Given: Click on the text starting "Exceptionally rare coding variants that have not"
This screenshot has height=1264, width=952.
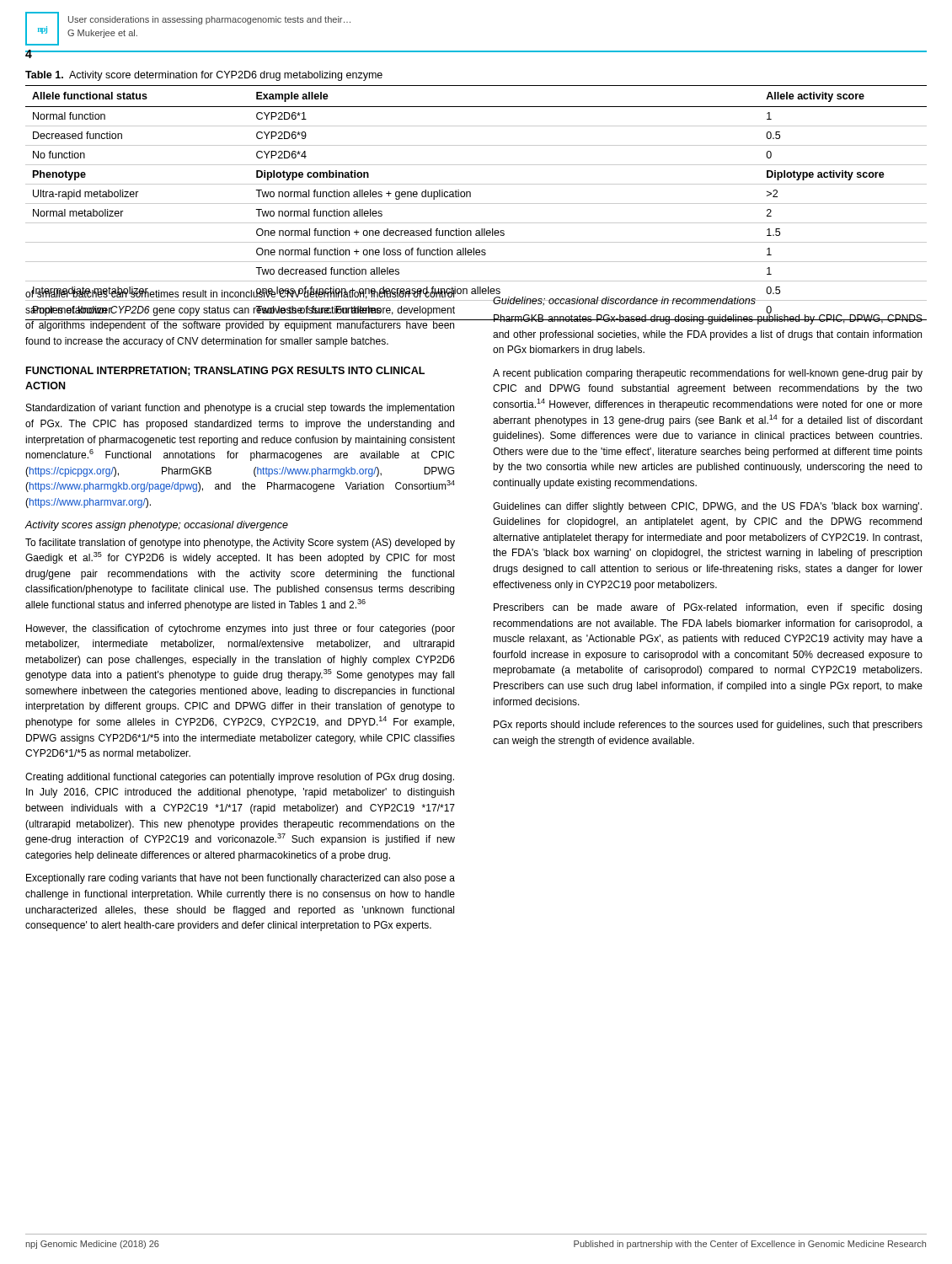Looking at the screenshot, I should [x=240, y=902].
